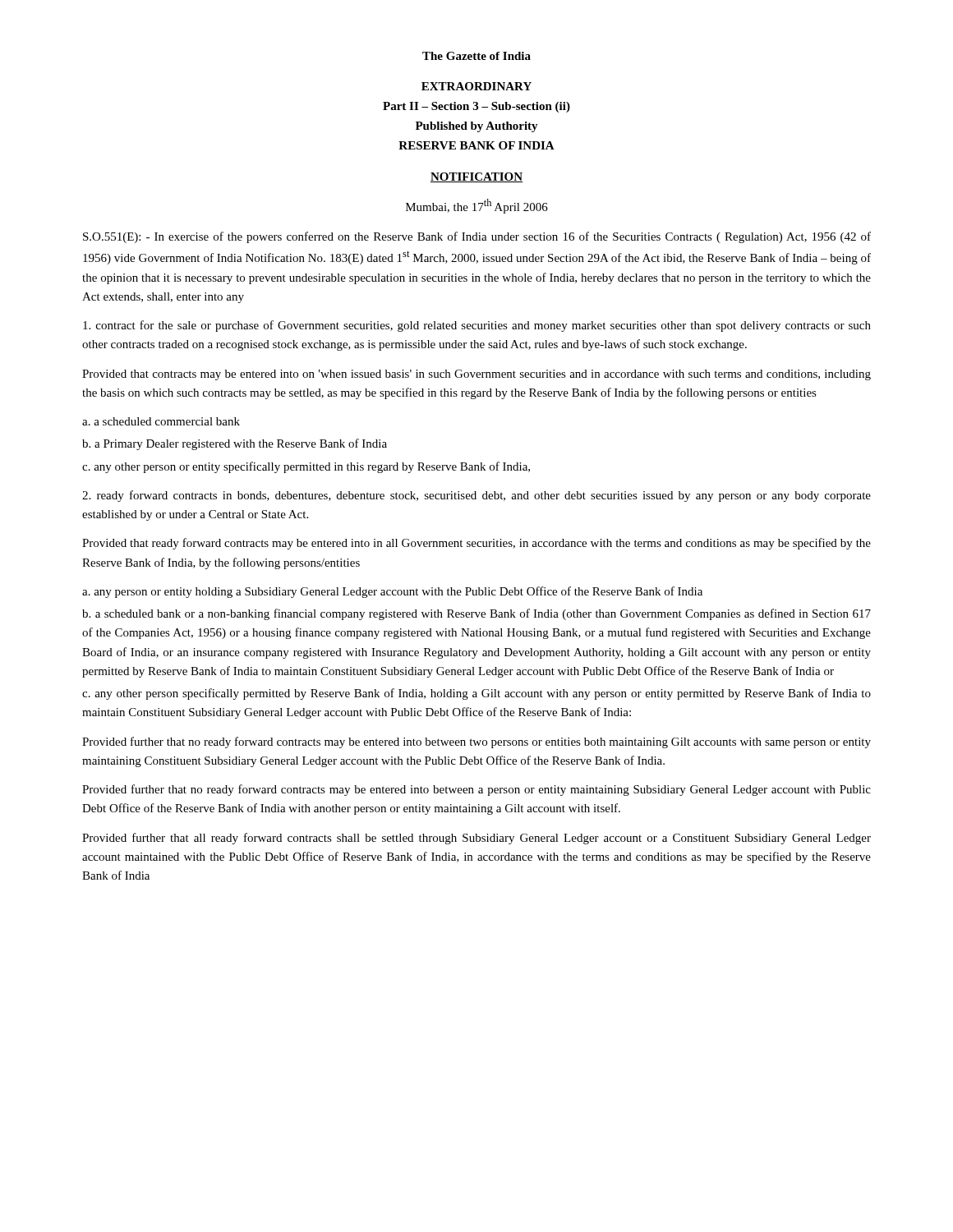Click the passage that begins "b. a scheduled bank or a"
The image size is (953, 1232).
(x=476, y=642)
